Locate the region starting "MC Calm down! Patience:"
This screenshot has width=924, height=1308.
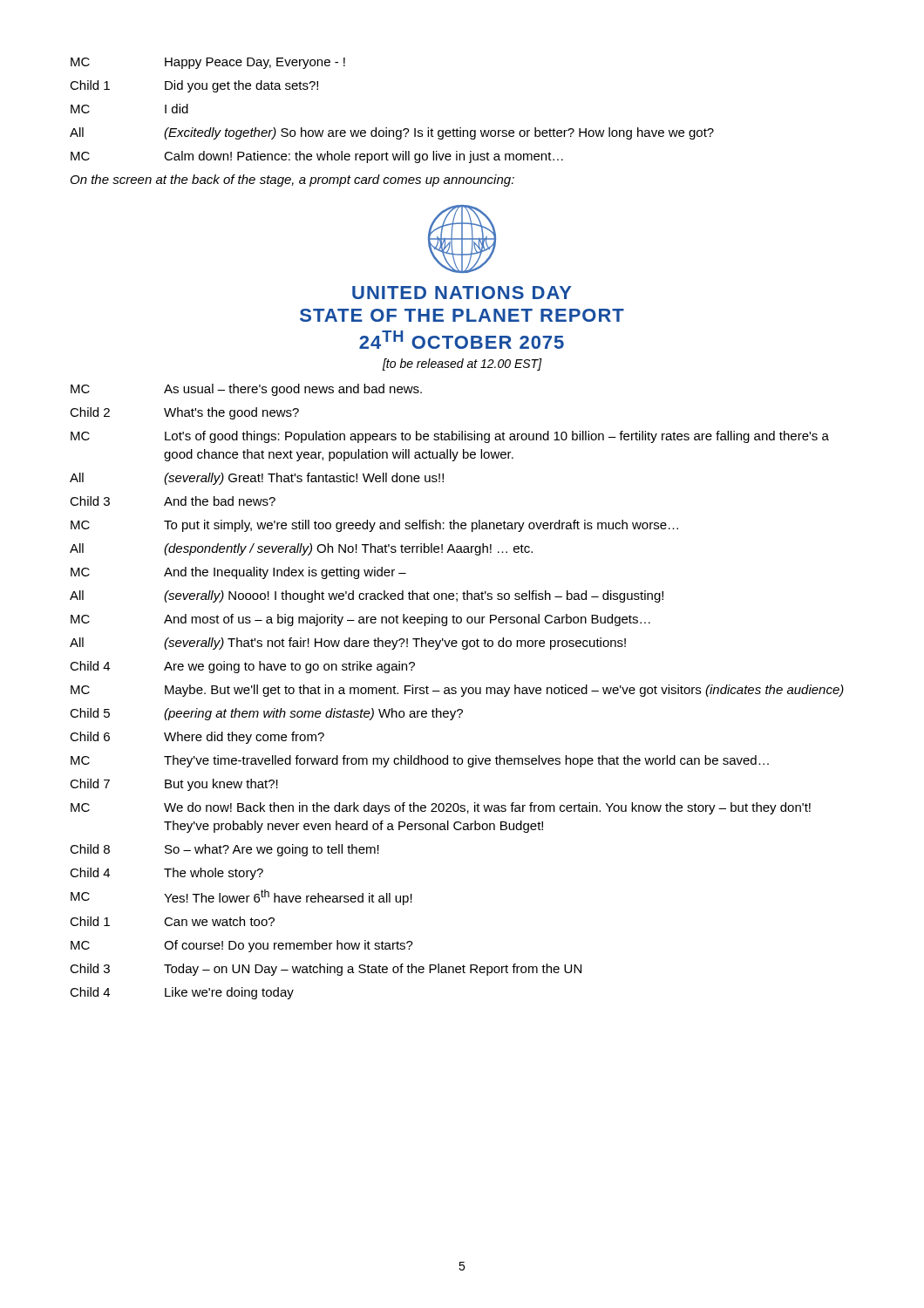[462, 156]
